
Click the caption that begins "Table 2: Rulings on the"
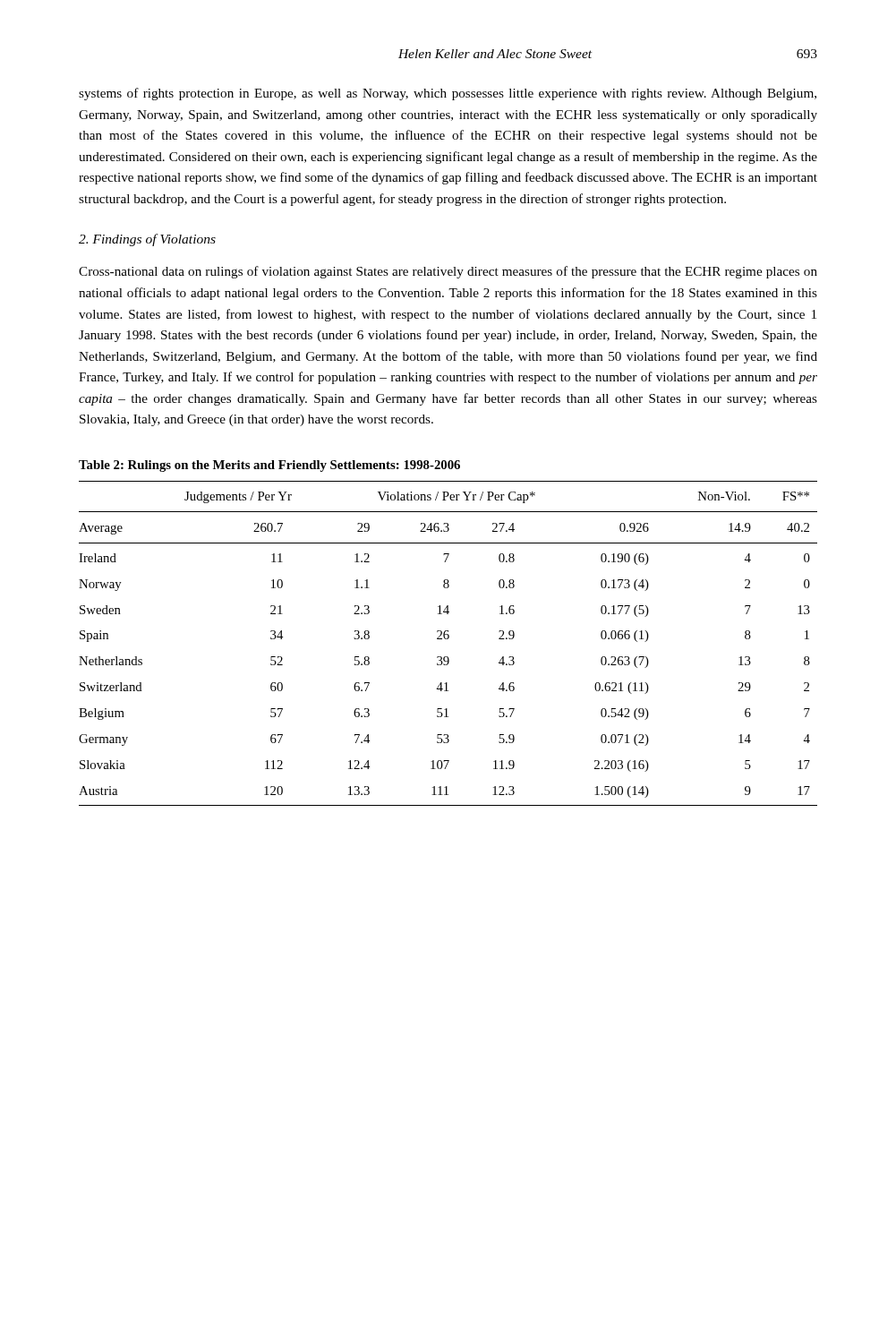pyautogui.click(x=270, y=465)
